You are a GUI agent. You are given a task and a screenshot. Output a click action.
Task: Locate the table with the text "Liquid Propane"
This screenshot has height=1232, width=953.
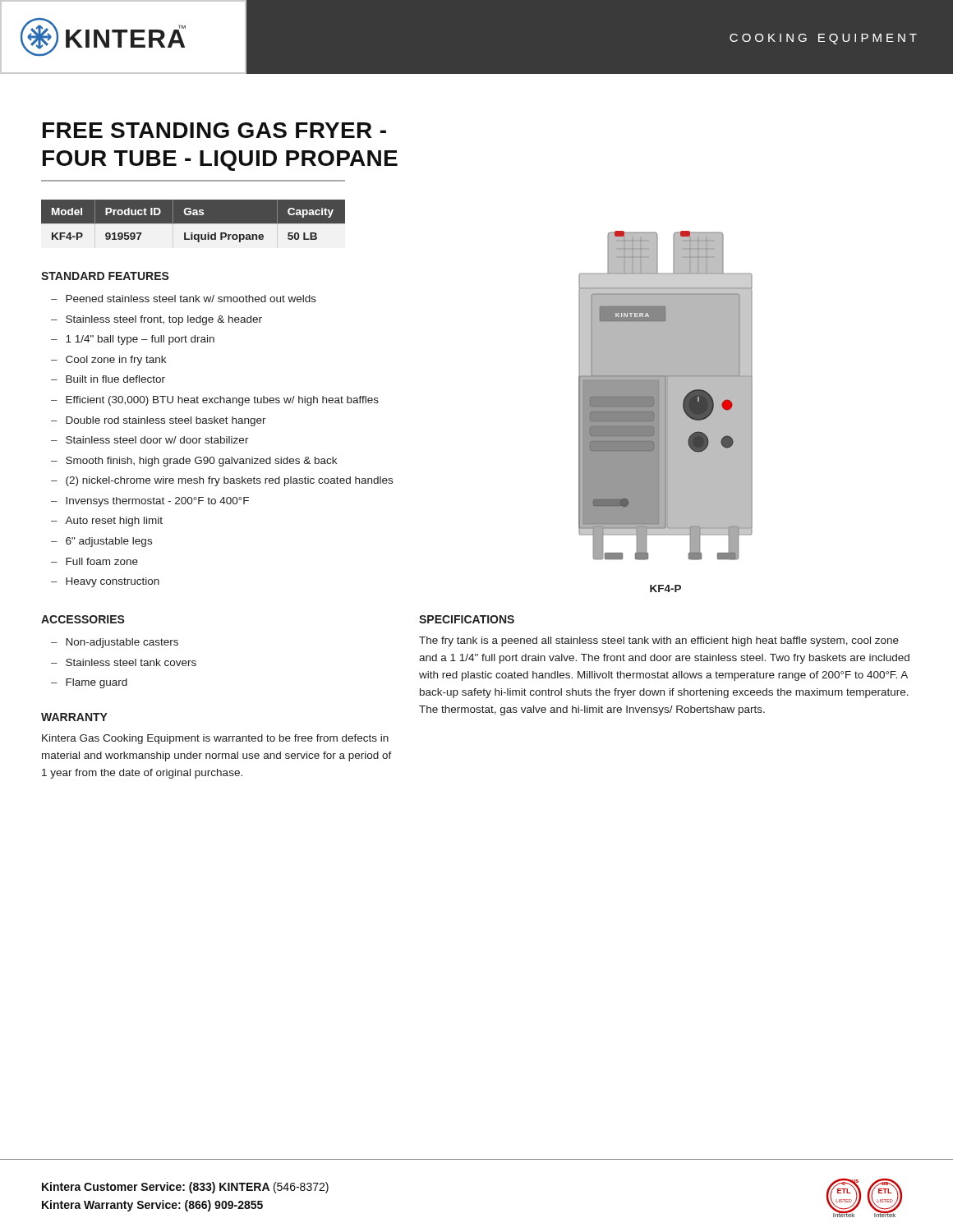point(218,224)
